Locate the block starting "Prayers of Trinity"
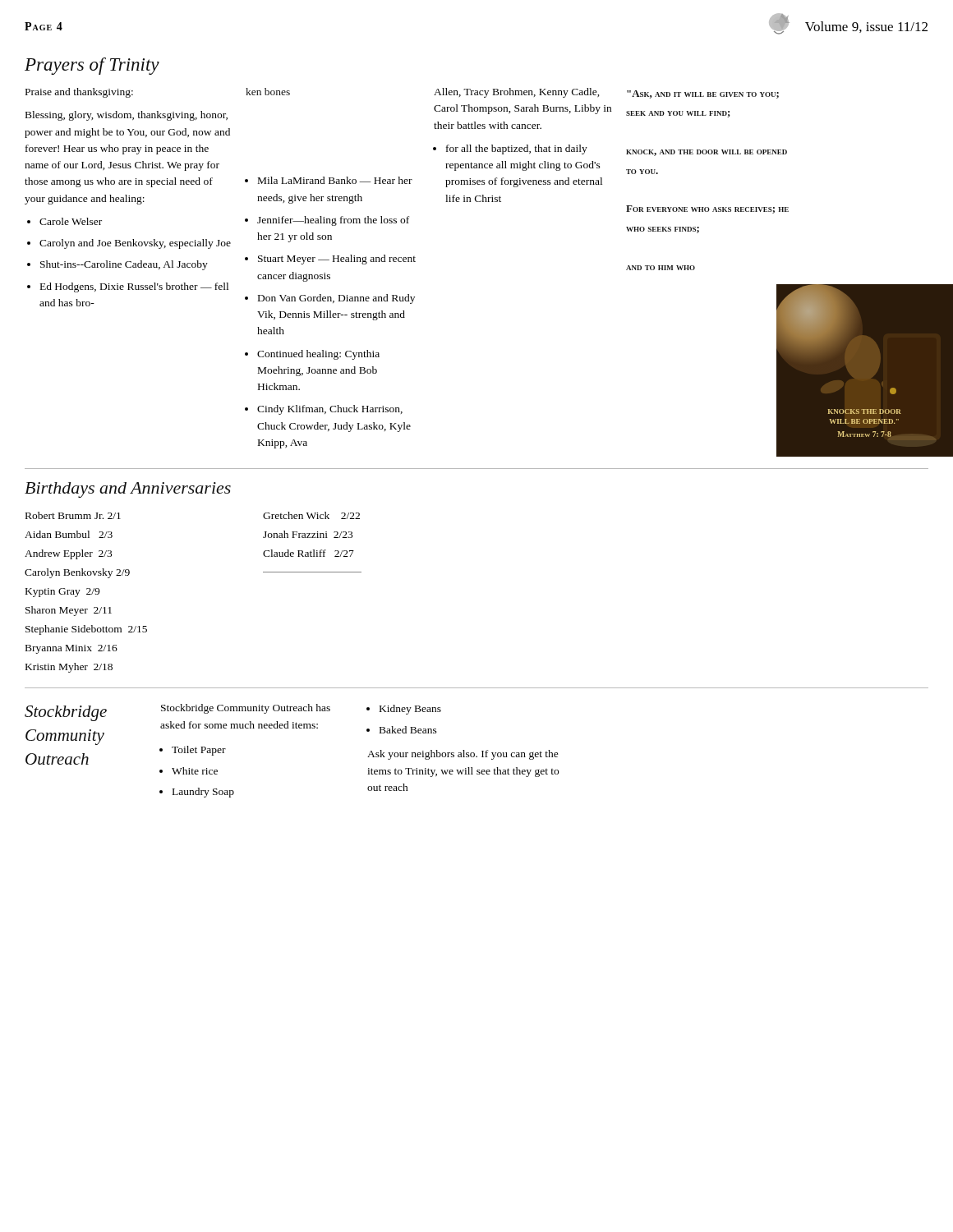This screenshot has height=1232, width=953. [x=92, y=64]
